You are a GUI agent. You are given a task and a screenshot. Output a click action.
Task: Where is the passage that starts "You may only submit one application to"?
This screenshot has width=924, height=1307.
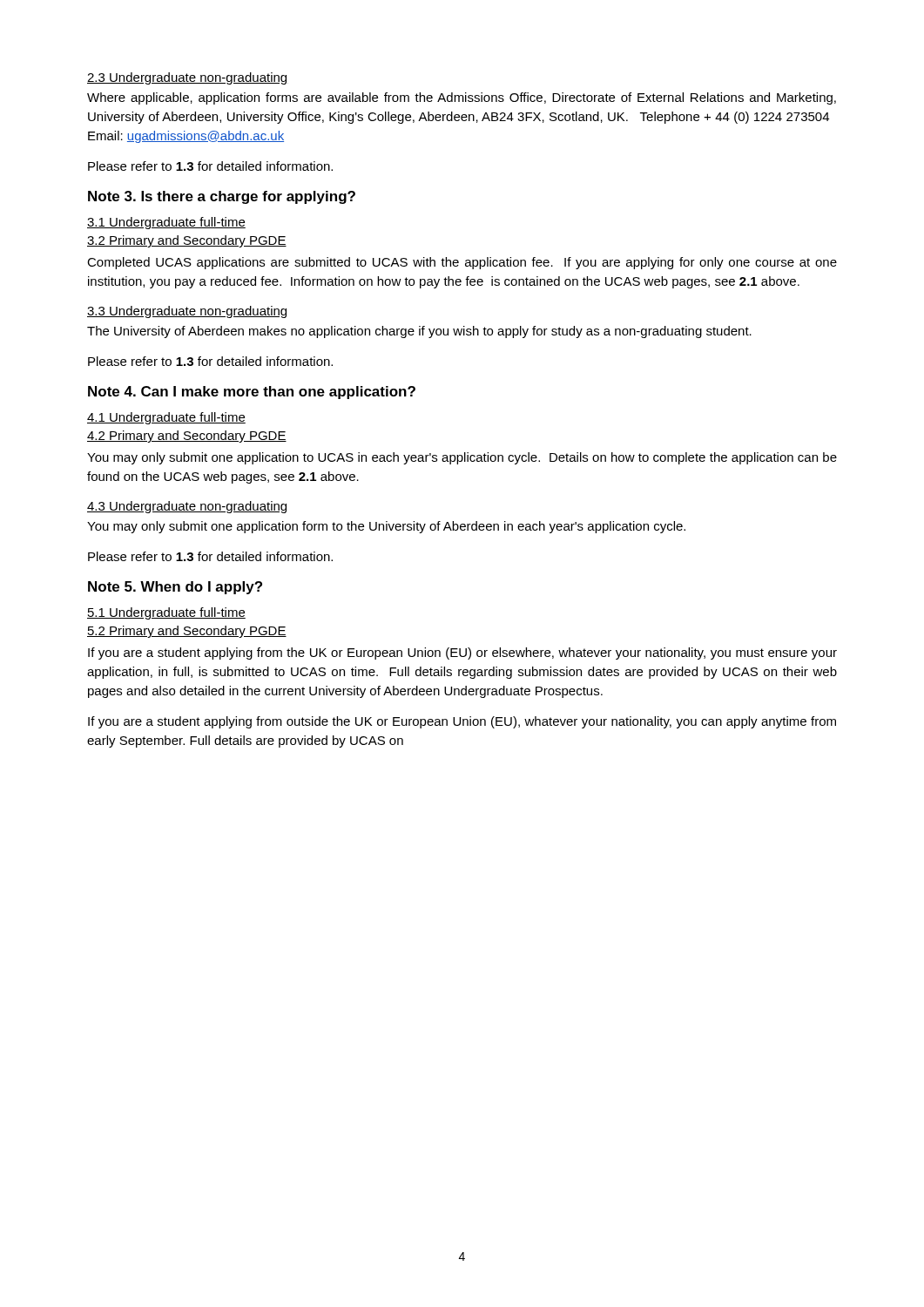(x=462, y=467)
